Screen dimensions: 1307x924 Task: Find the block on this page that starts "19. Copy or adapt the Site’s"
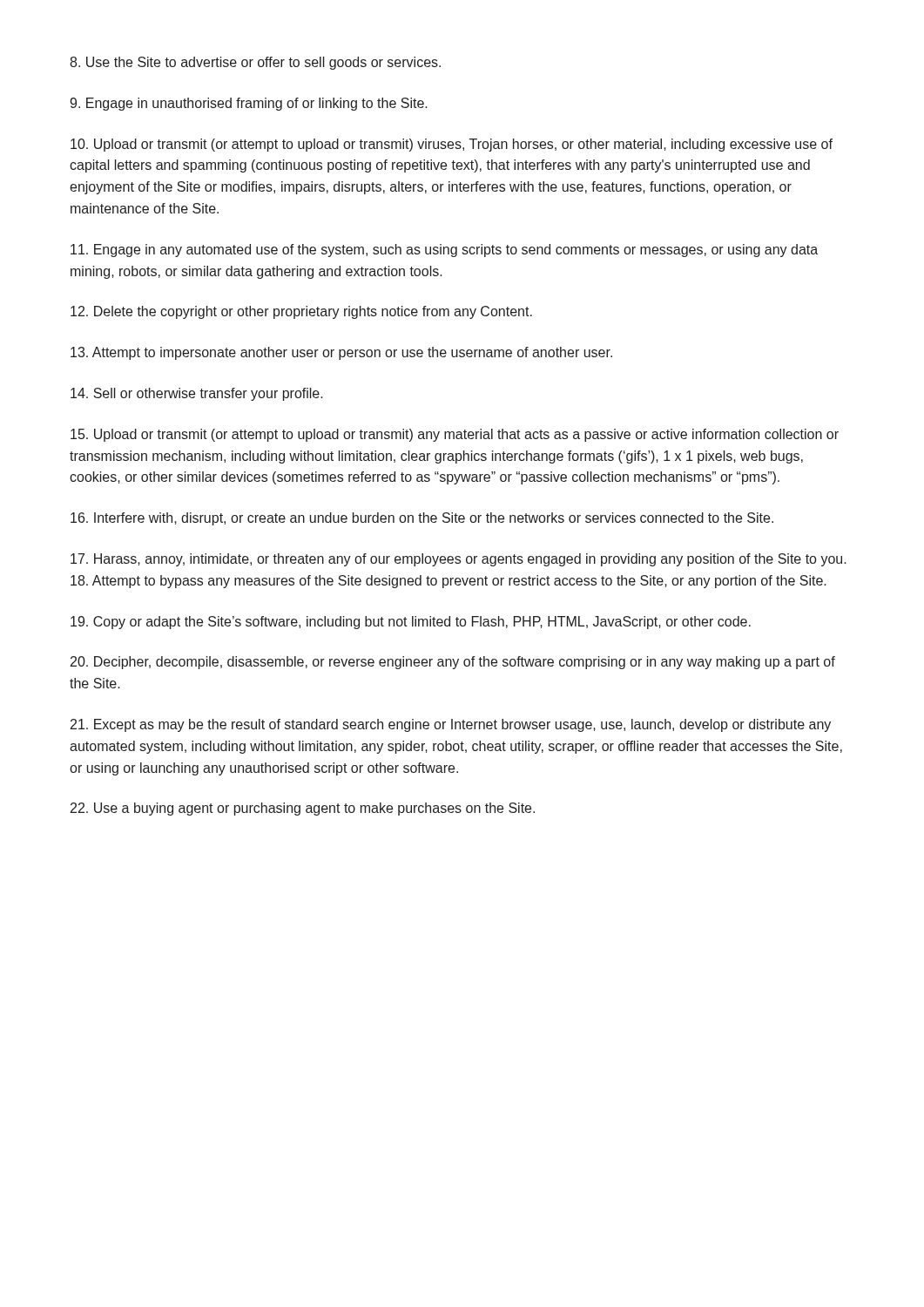click(411, 621)
